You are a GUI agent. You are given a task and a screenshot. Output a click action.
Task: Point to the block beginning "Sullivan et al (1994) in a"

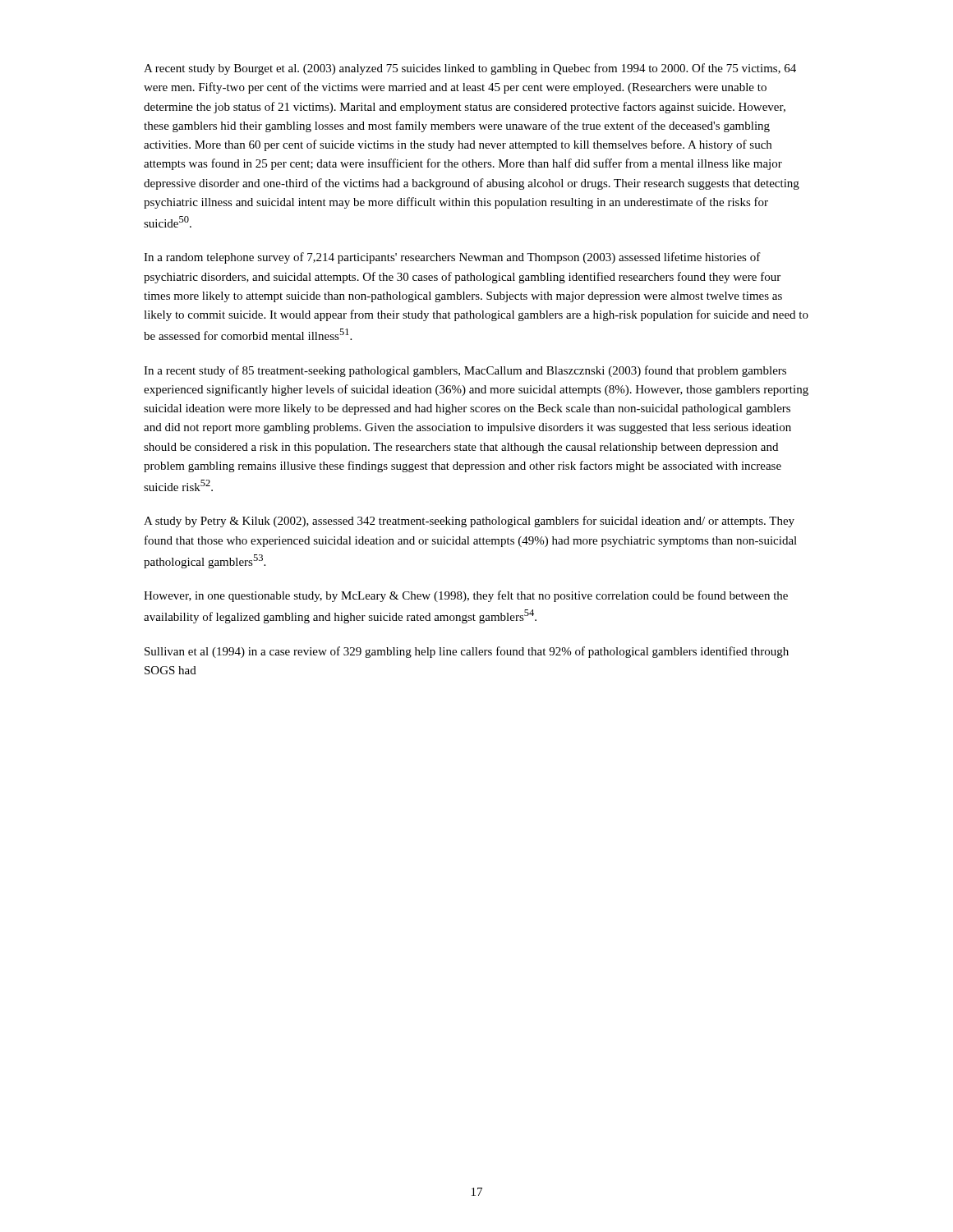[x=466, y=660]
